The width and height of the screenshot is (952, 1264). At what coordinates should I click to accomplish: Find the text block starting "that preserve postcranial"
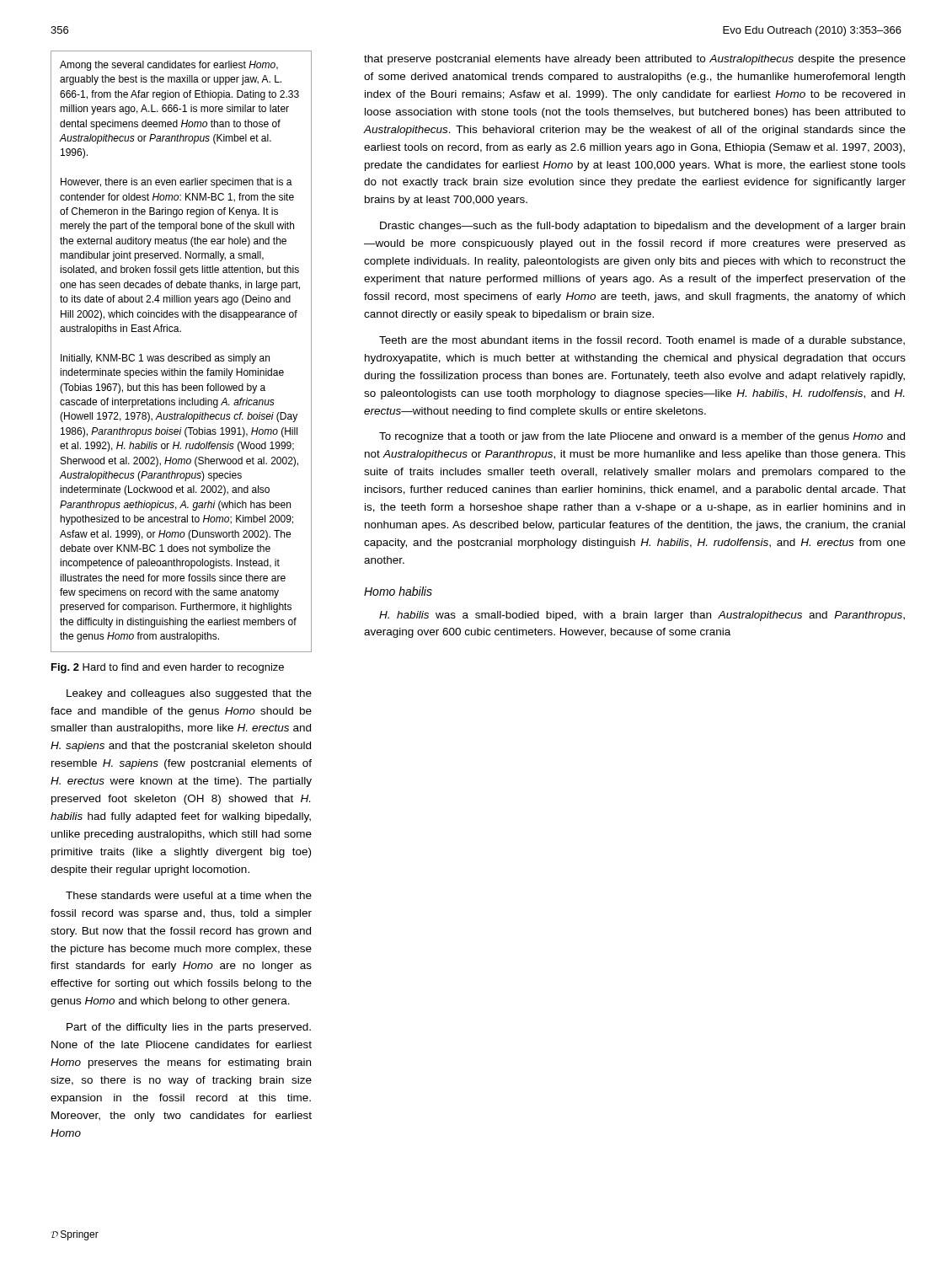pos(635,130)
